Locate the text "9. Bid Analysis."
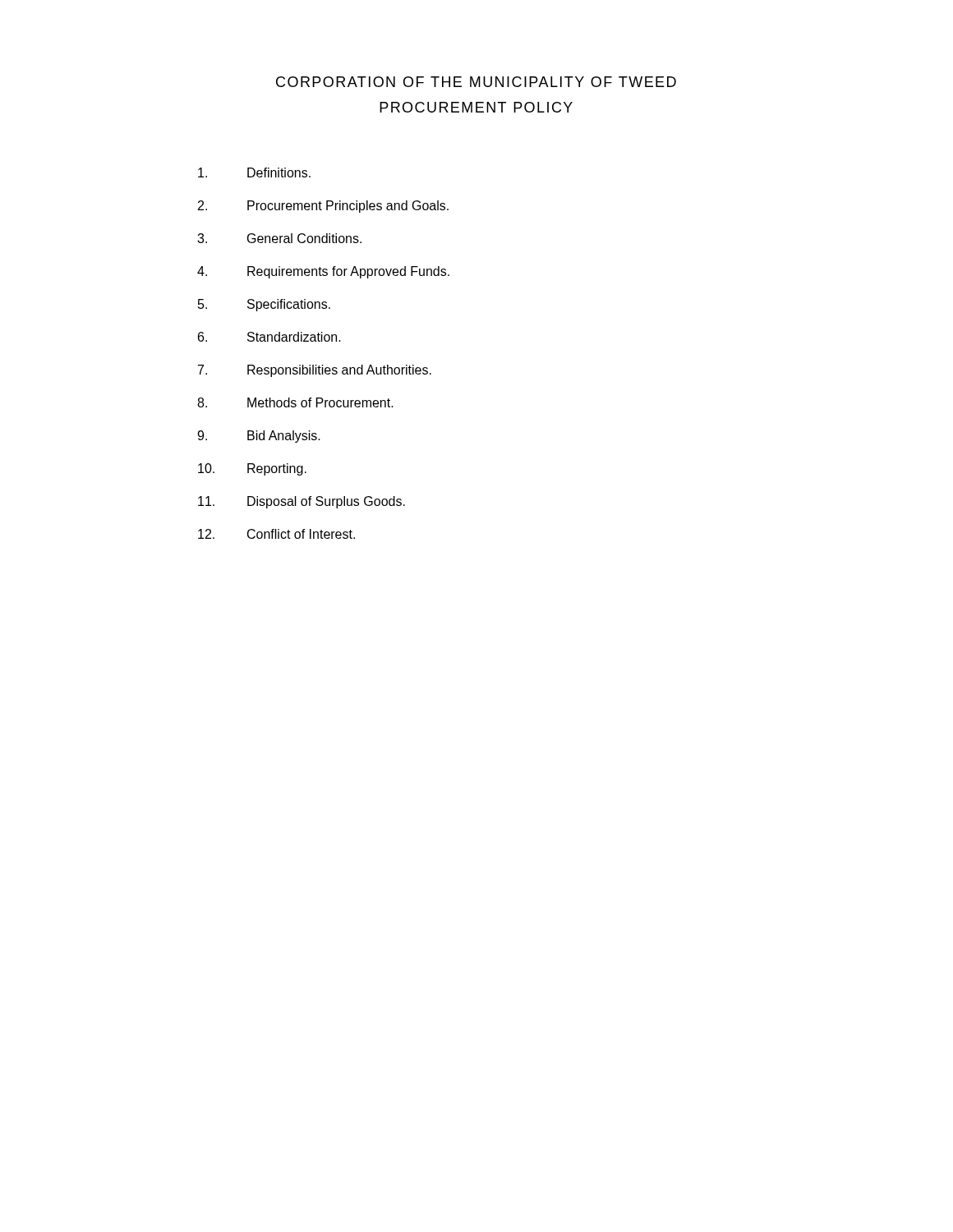This screenshot has height=1232, width=953. 259,436
